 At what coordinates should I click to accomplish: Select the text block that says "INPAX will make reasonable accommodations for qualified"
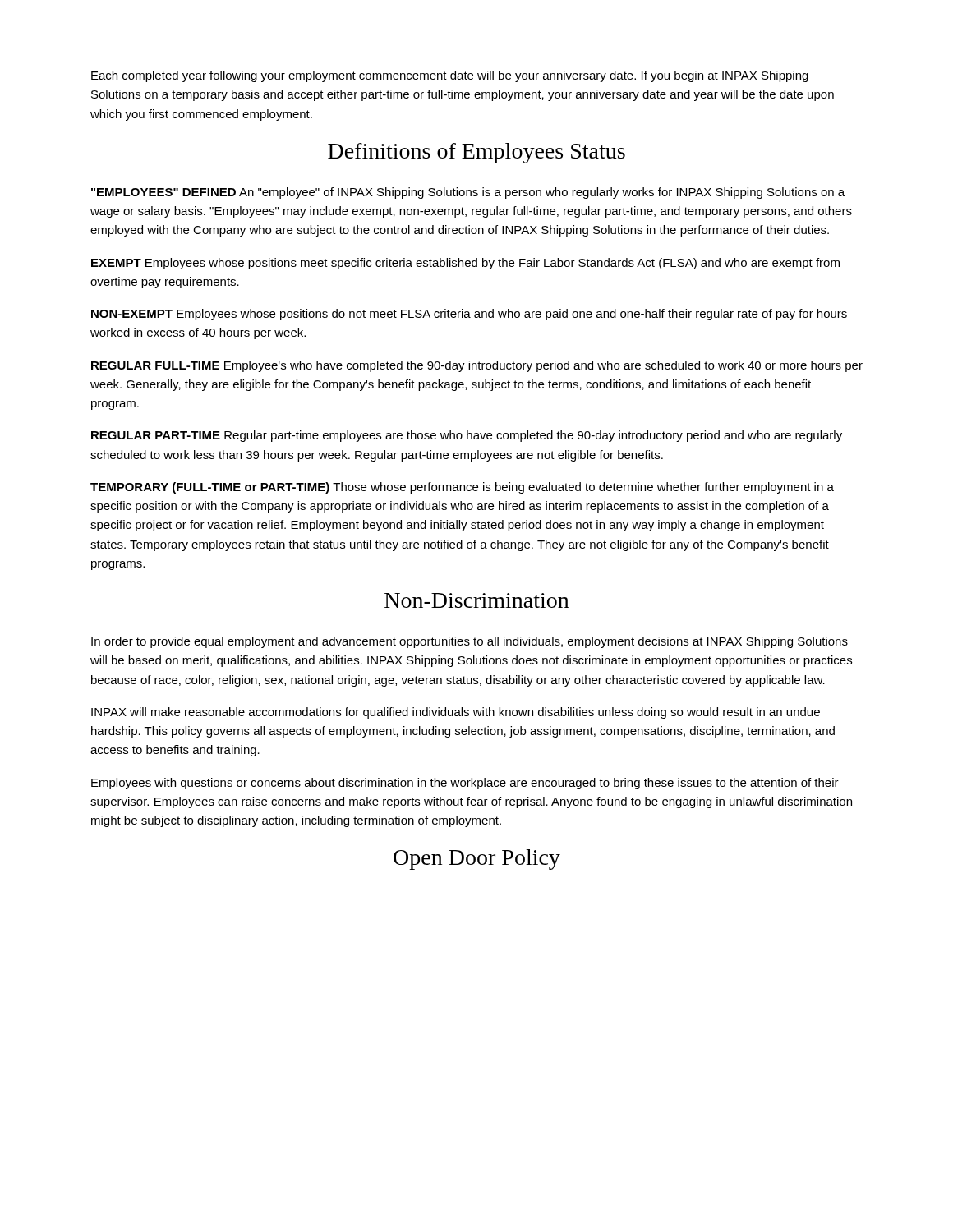pos(463,731)
